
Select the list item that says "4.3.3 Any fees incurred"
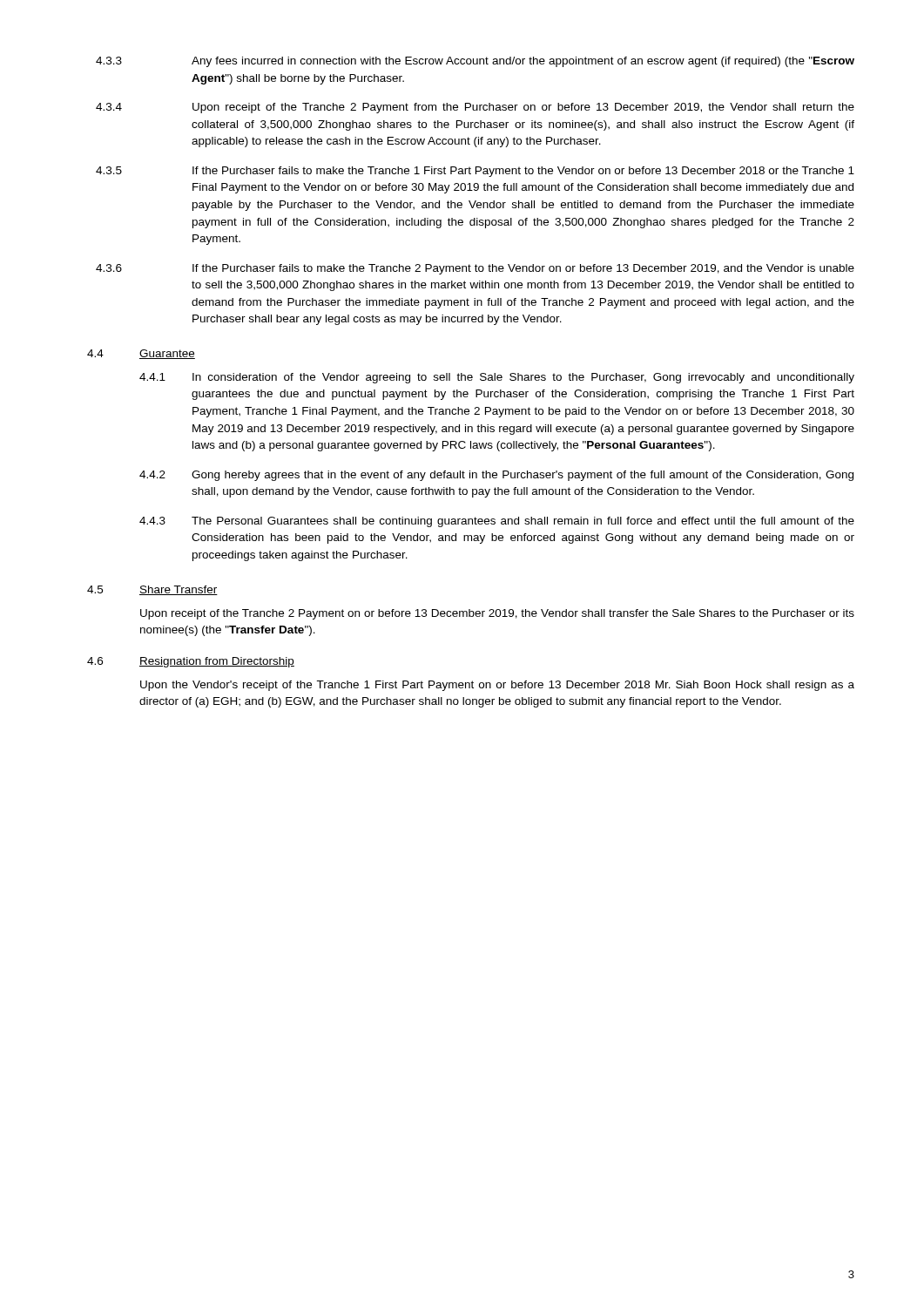471,69
